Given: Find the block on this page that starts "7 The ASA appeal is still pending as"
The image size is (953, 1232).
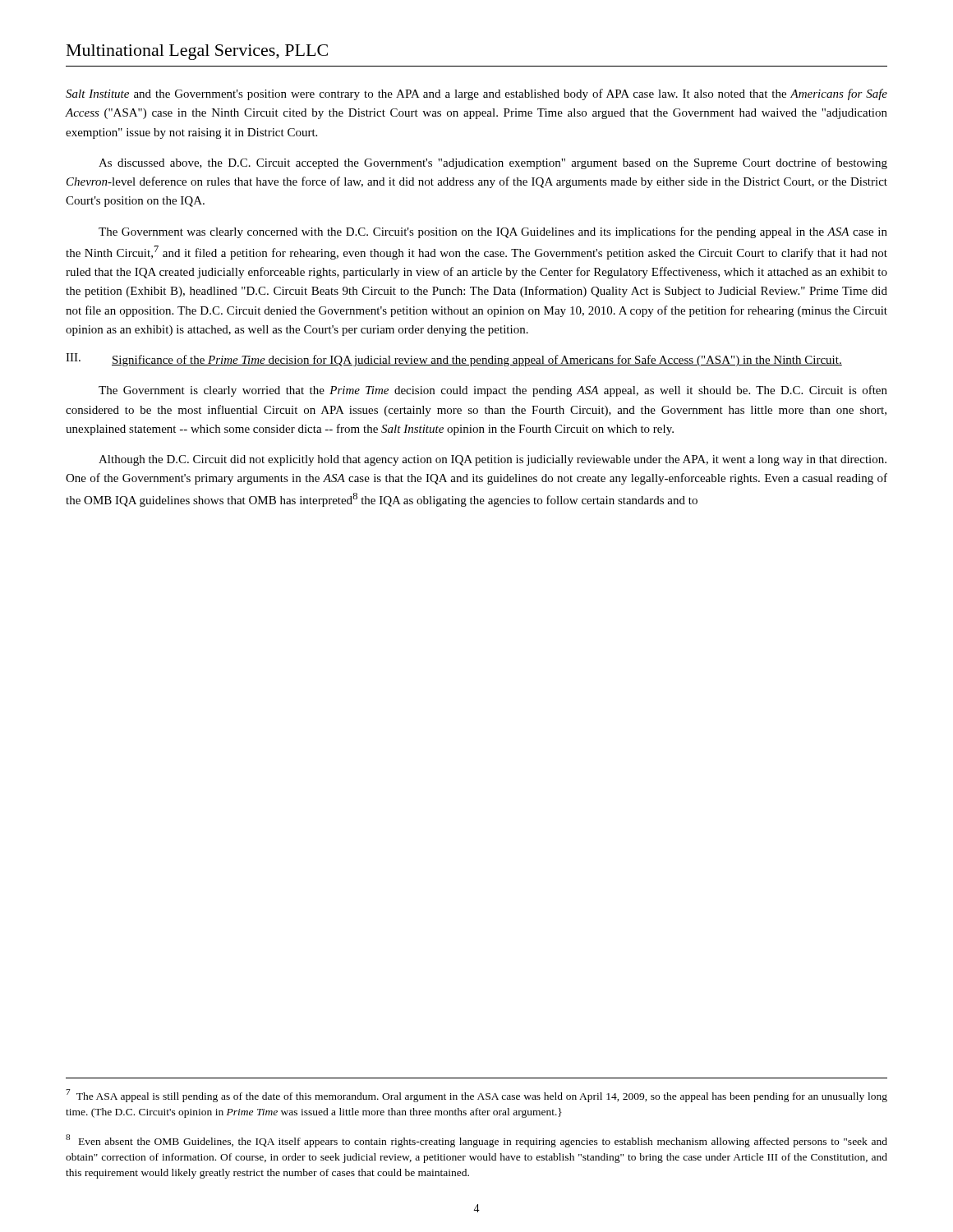Looking at the screenshot, I should pyautogui.click(x=476, y=1102).
